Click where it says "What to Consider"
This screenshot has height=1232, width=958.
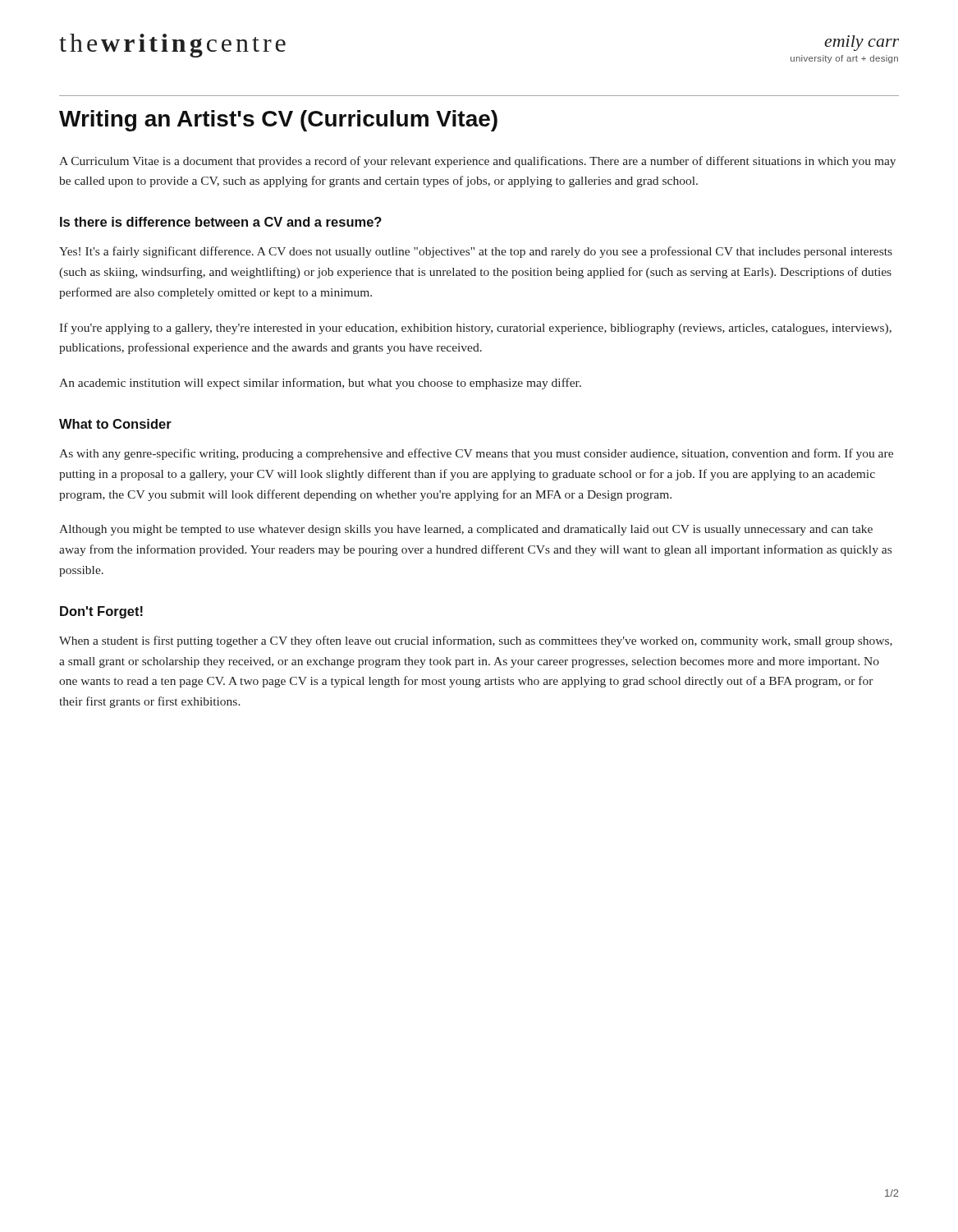tap(115, 424)
